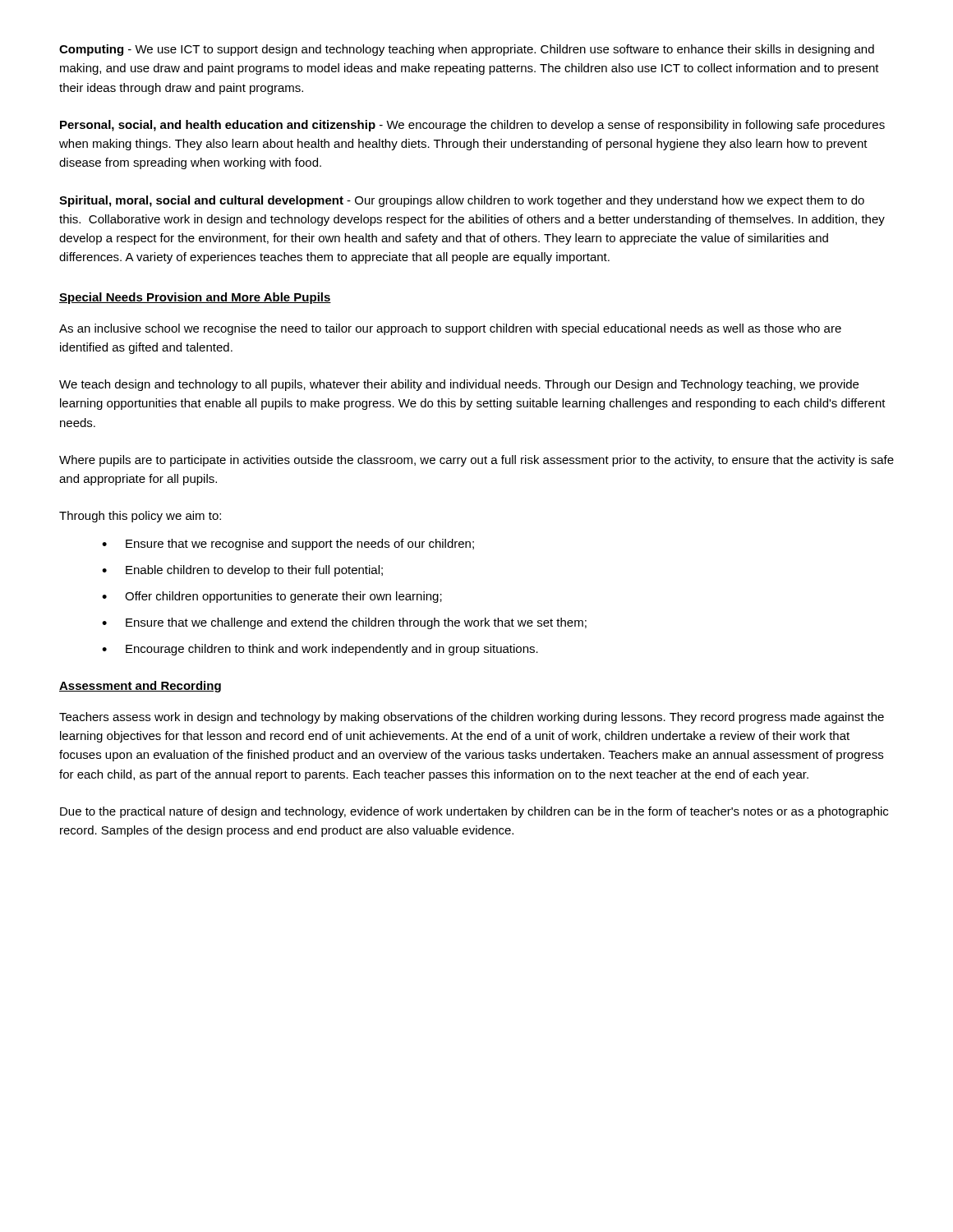Where is the passage that starts "Spiritual, moral, social and cultural development - Our"?

coord(472,228)
